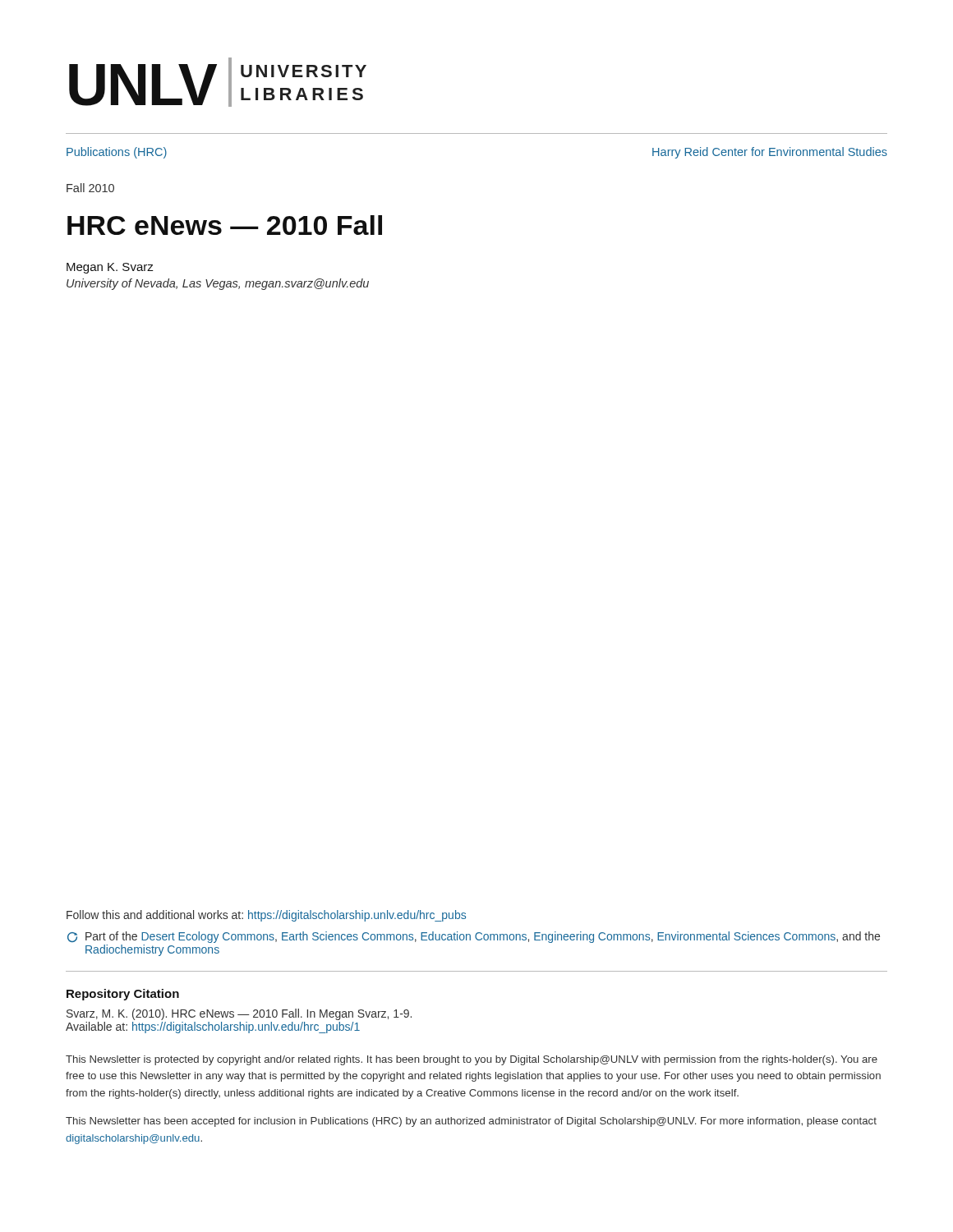Point to the block beginning "Follow this and additional works"
The height and width of the screenshot is (1232, 953).
pyautogui.click(x=266, y=915)
